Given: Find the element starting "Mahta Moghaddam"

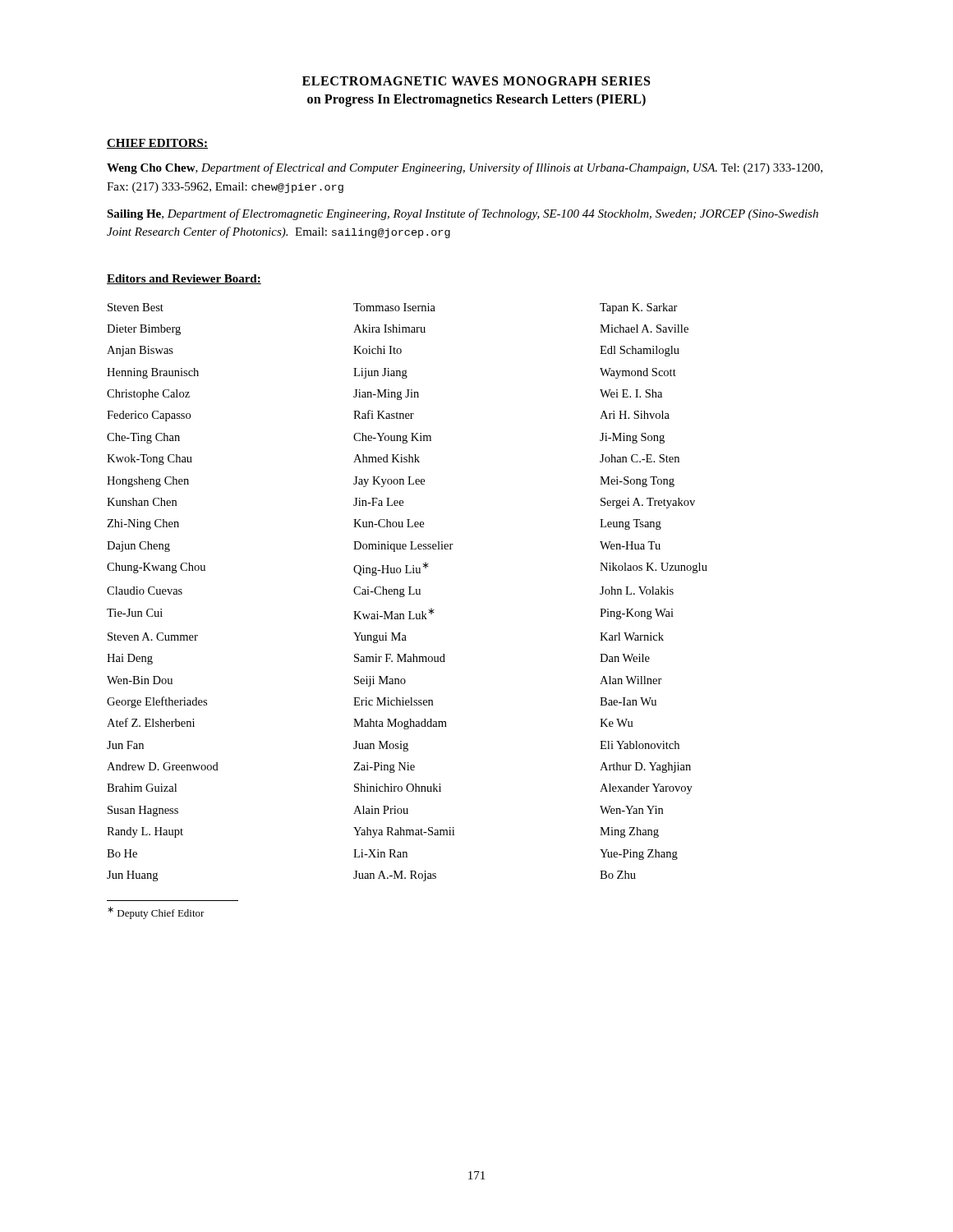Looking at the screenshot, I should pyautogui.click(x=400, y=723).
